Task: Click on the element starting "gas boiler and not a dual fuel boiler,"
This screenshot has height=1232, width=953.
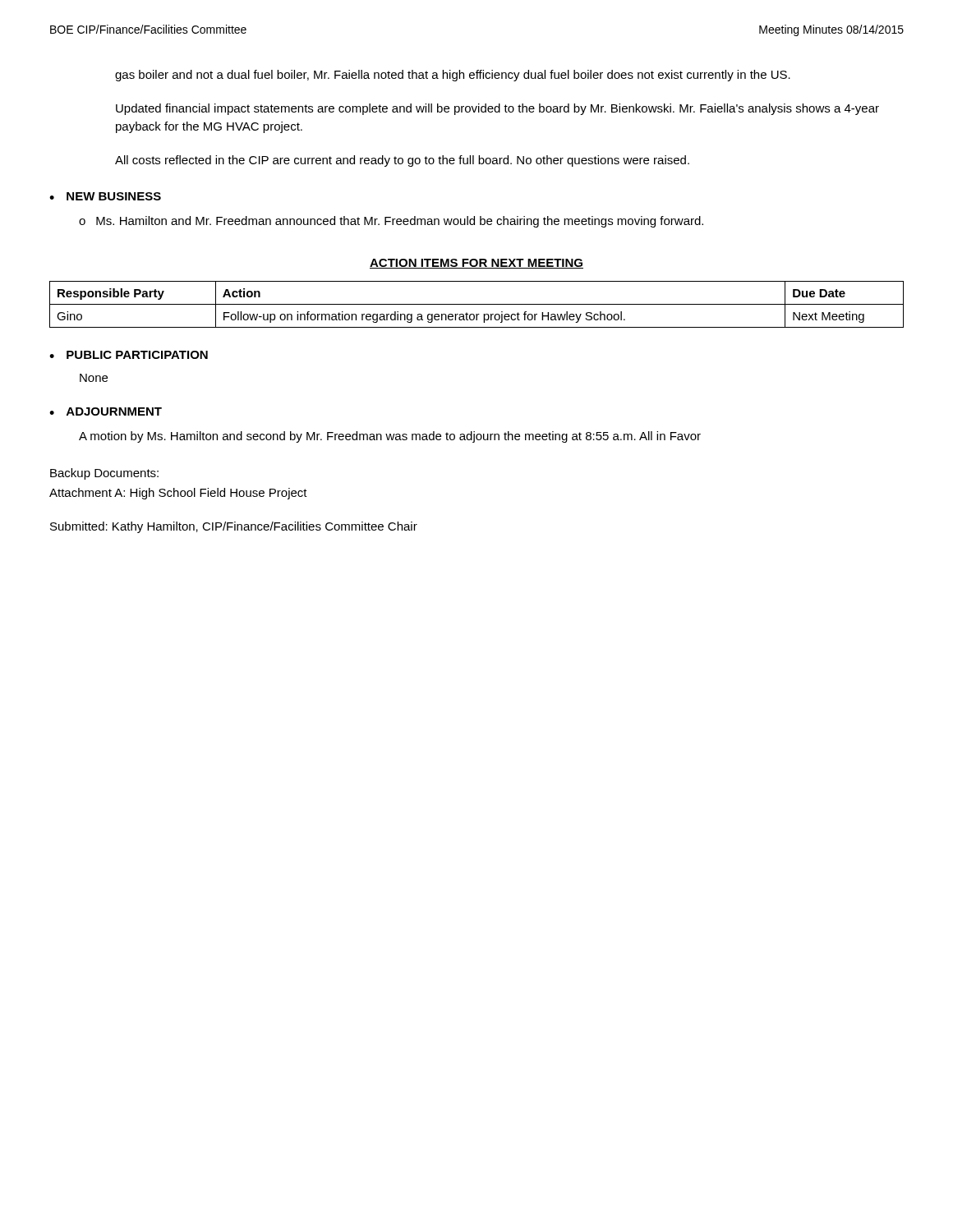Action: click(453, 74)
